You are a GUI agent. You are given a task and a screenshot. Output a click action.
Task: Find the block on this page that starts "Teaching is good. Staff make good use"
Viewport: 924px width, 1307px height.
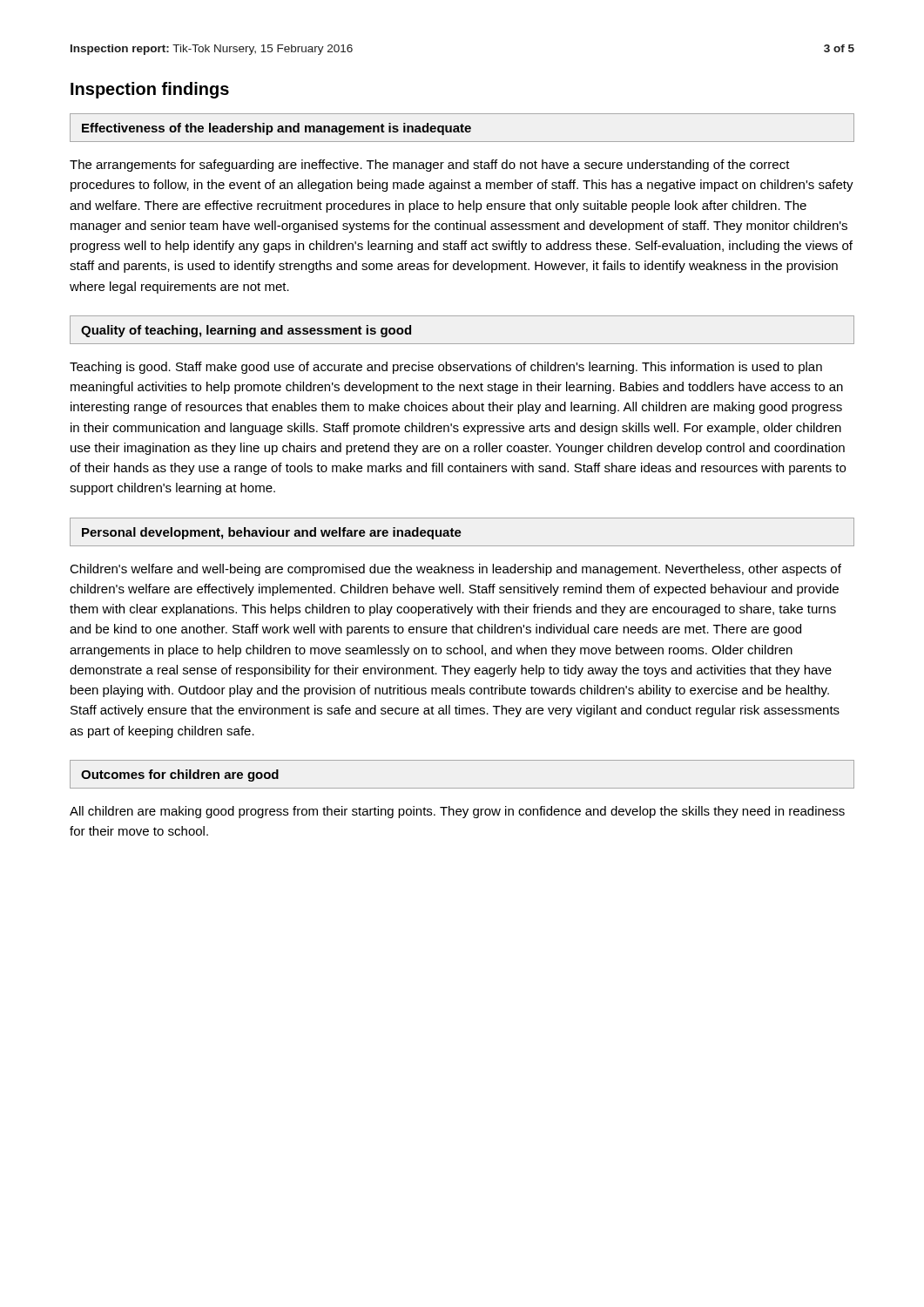click(458, 427)
